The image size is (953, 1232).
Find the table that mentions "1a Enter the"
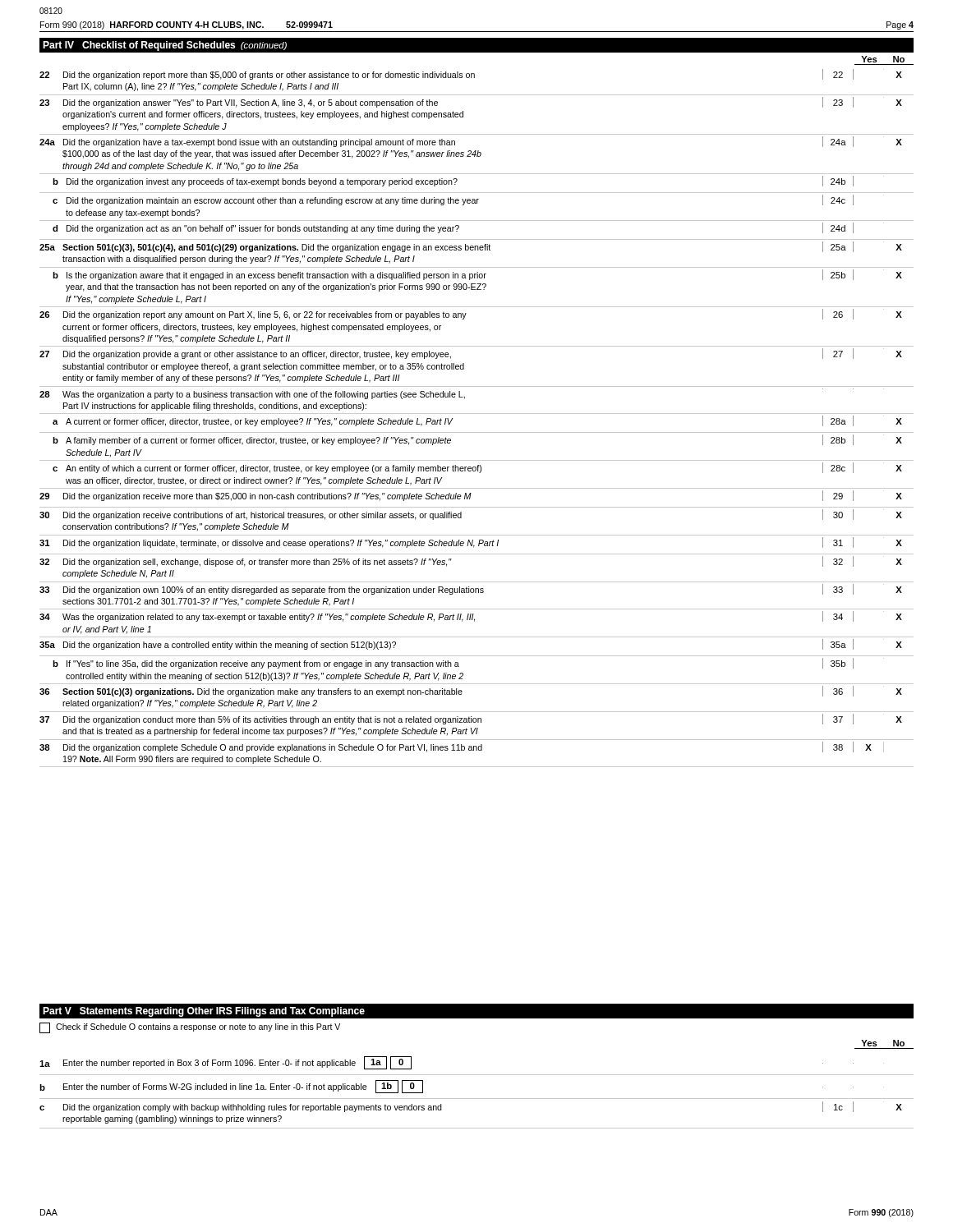click(x=476, y=1090)
